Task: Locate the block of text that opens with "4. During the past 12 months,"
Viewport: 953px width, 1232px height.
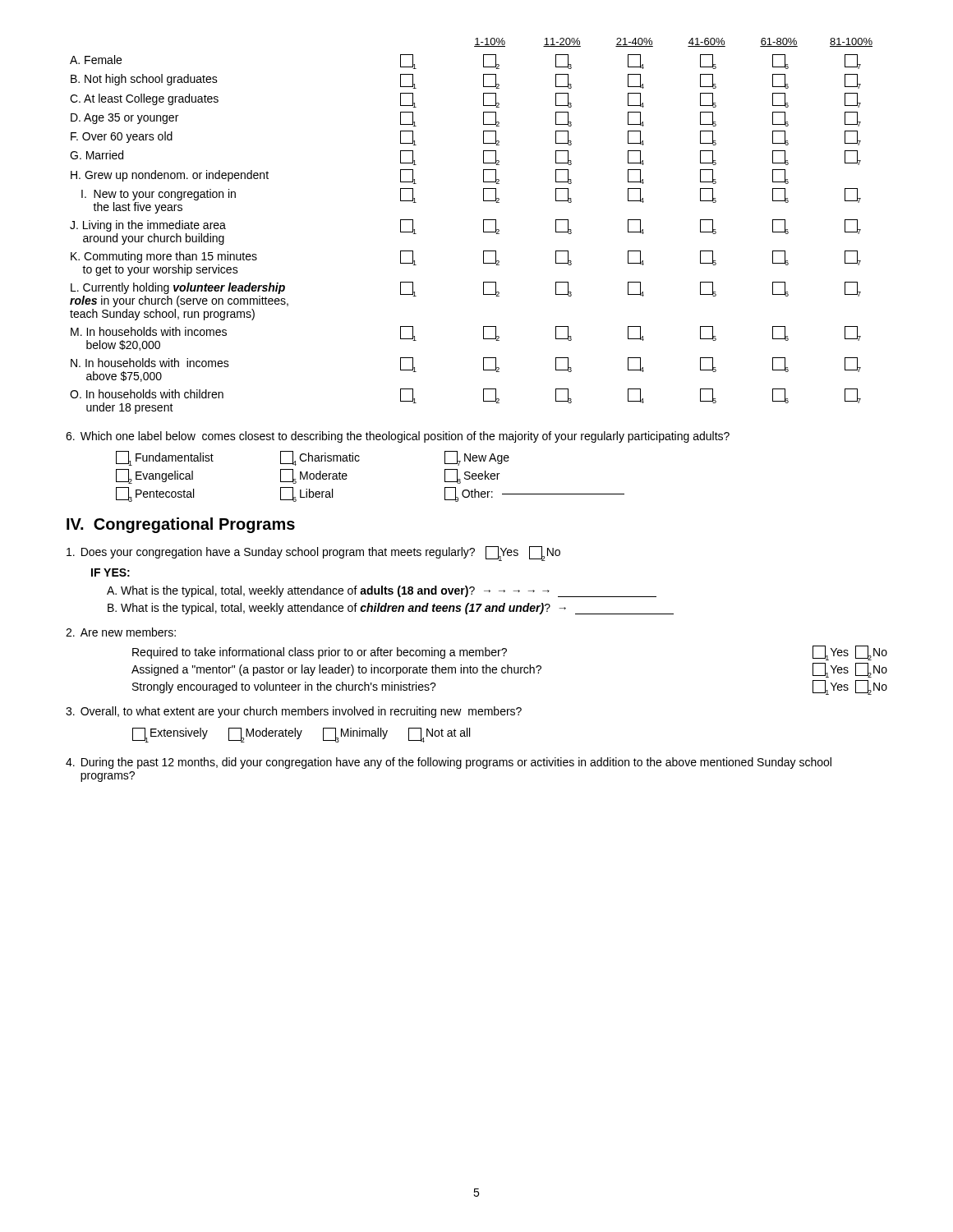Action: coord(476,768)
